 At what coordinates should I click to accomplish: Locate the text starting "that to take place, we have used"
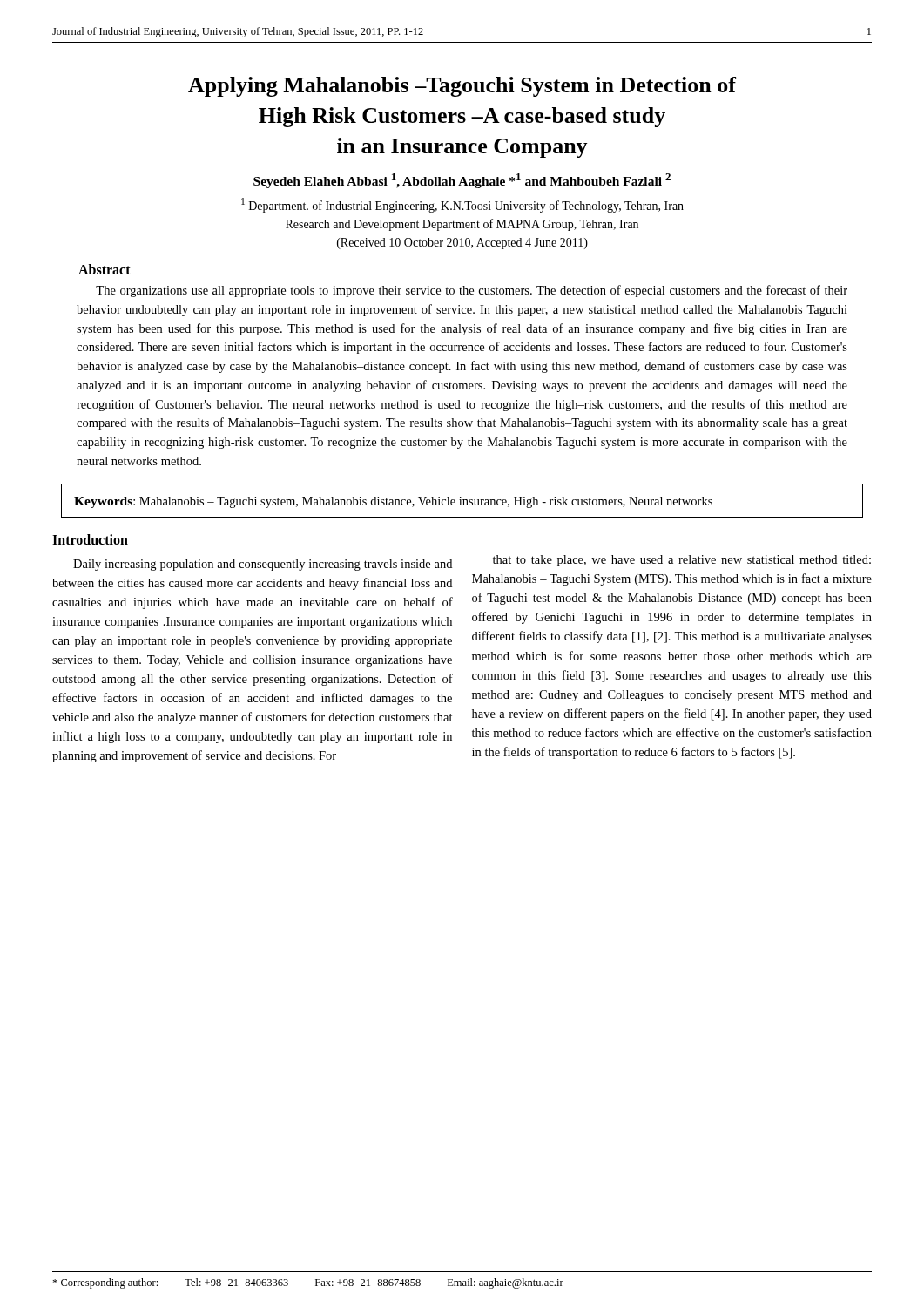click(672, 656)
